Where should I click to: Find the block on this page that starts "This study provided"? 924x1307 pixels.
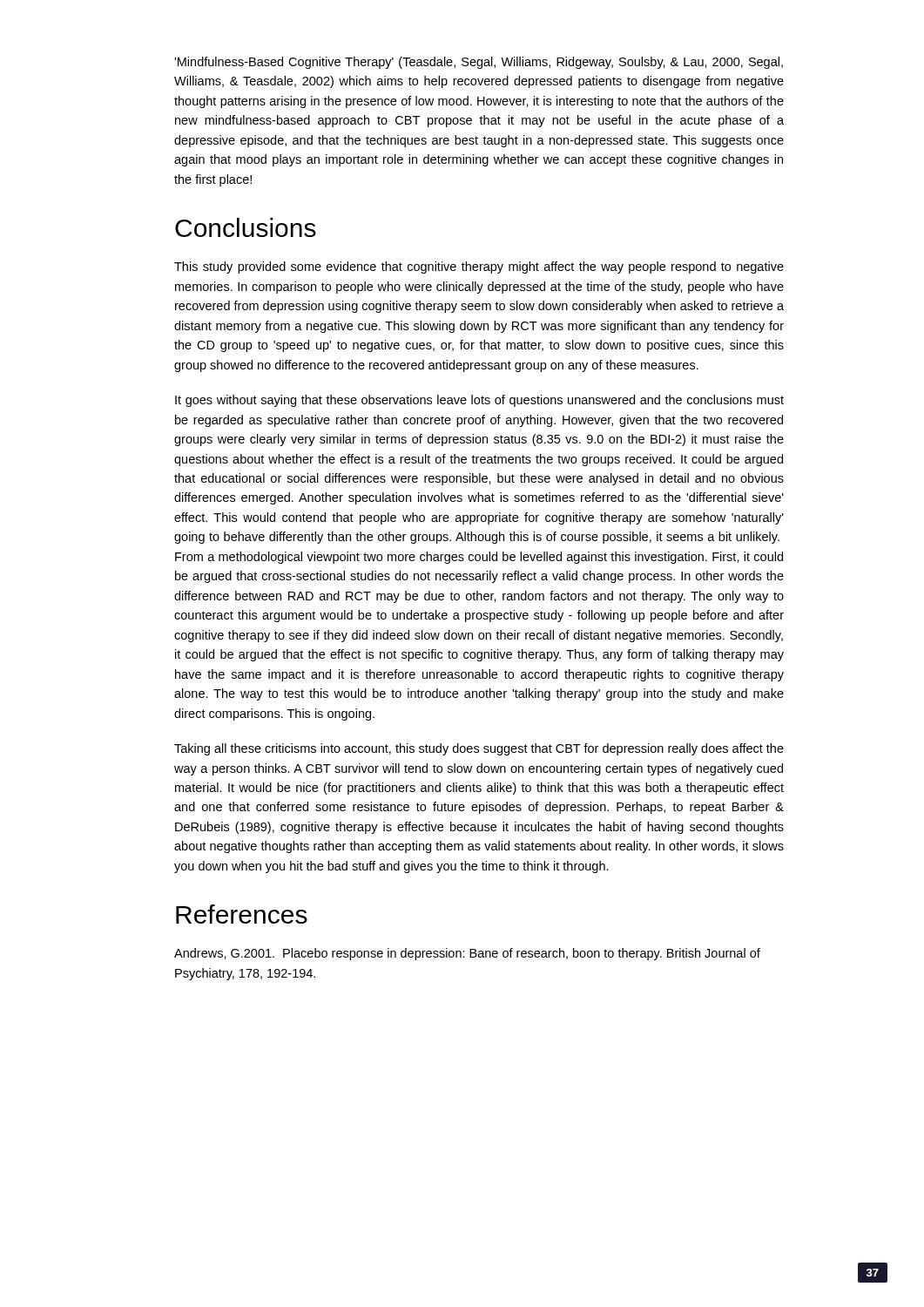479,316
